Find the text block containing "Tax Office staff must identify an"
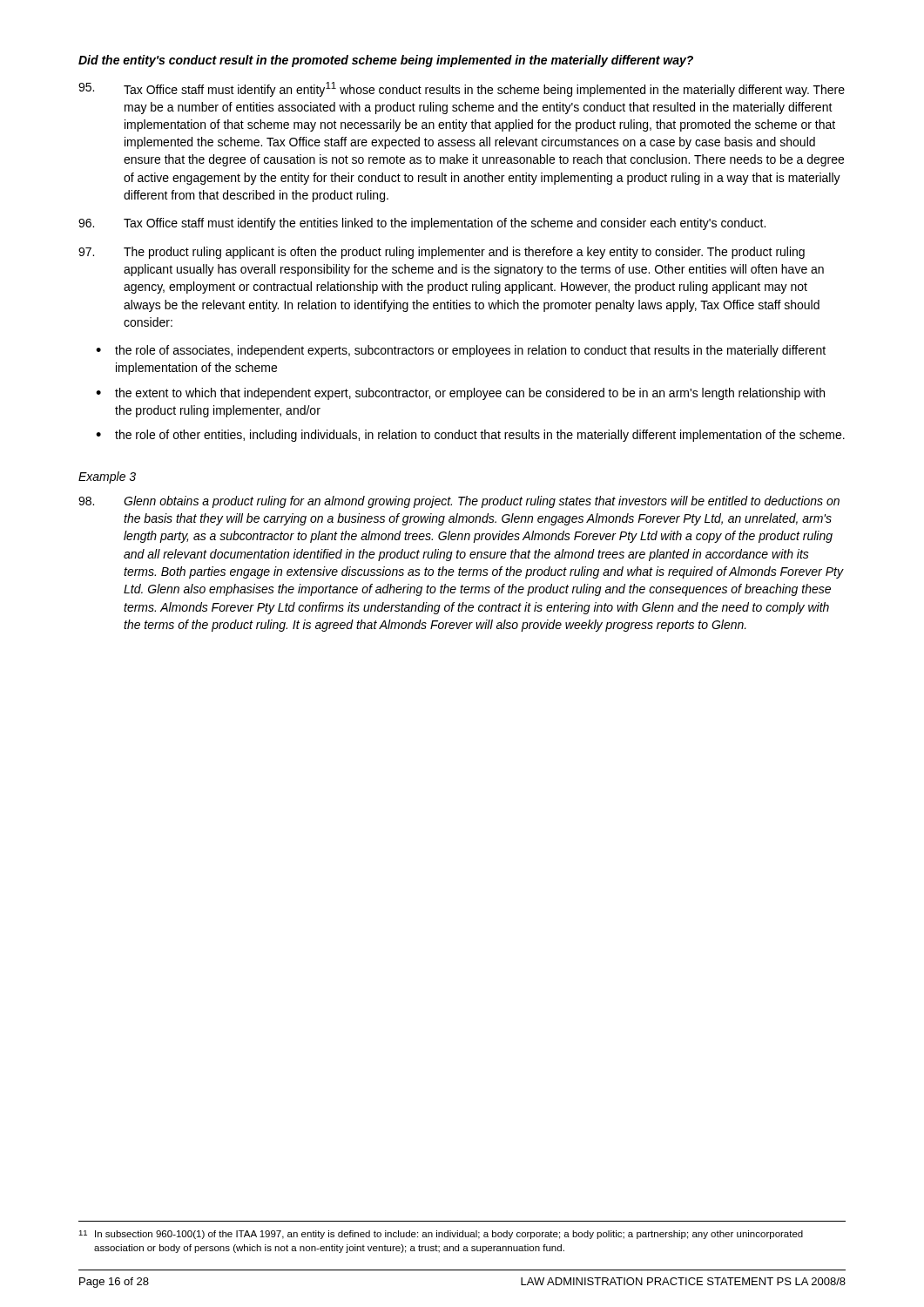This screenshot has width=924, height=1307. point(462,141)
